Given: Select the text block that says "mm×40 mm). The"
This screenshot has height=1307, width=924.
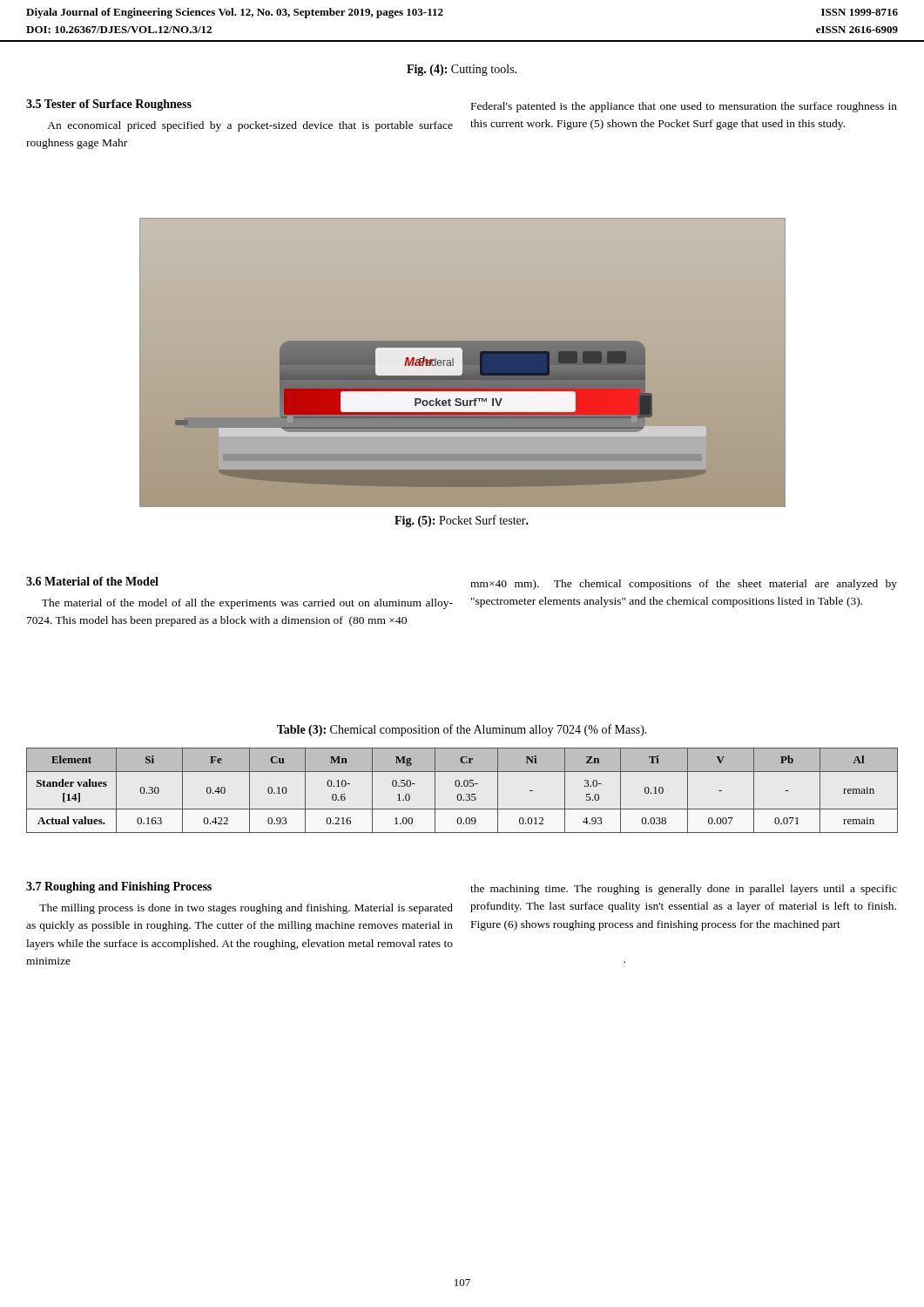Looking at the screenshot, I should click(684, 592).
